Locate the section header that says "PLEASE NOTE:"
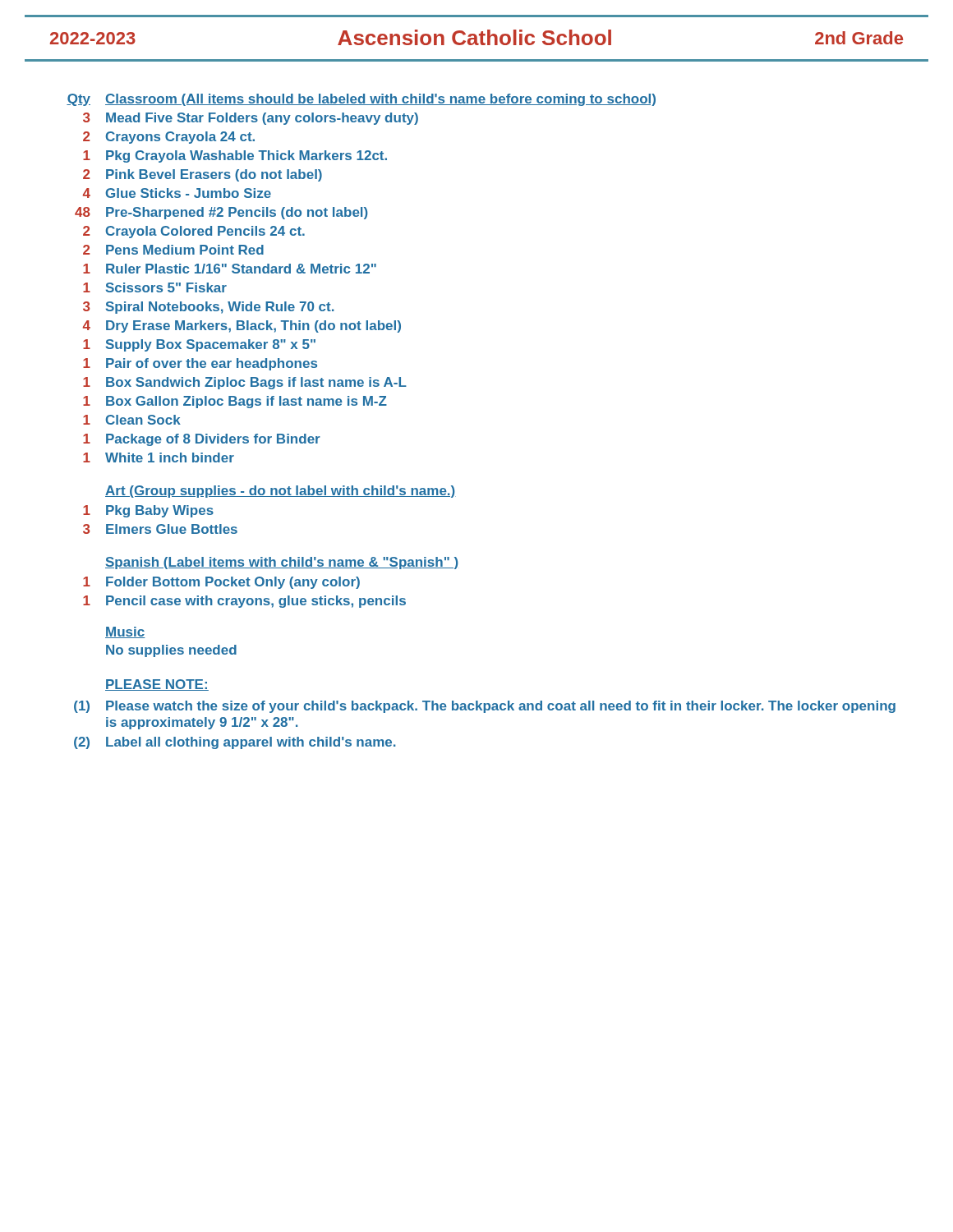Screen dimensions: 1232x953 (157, 685)
